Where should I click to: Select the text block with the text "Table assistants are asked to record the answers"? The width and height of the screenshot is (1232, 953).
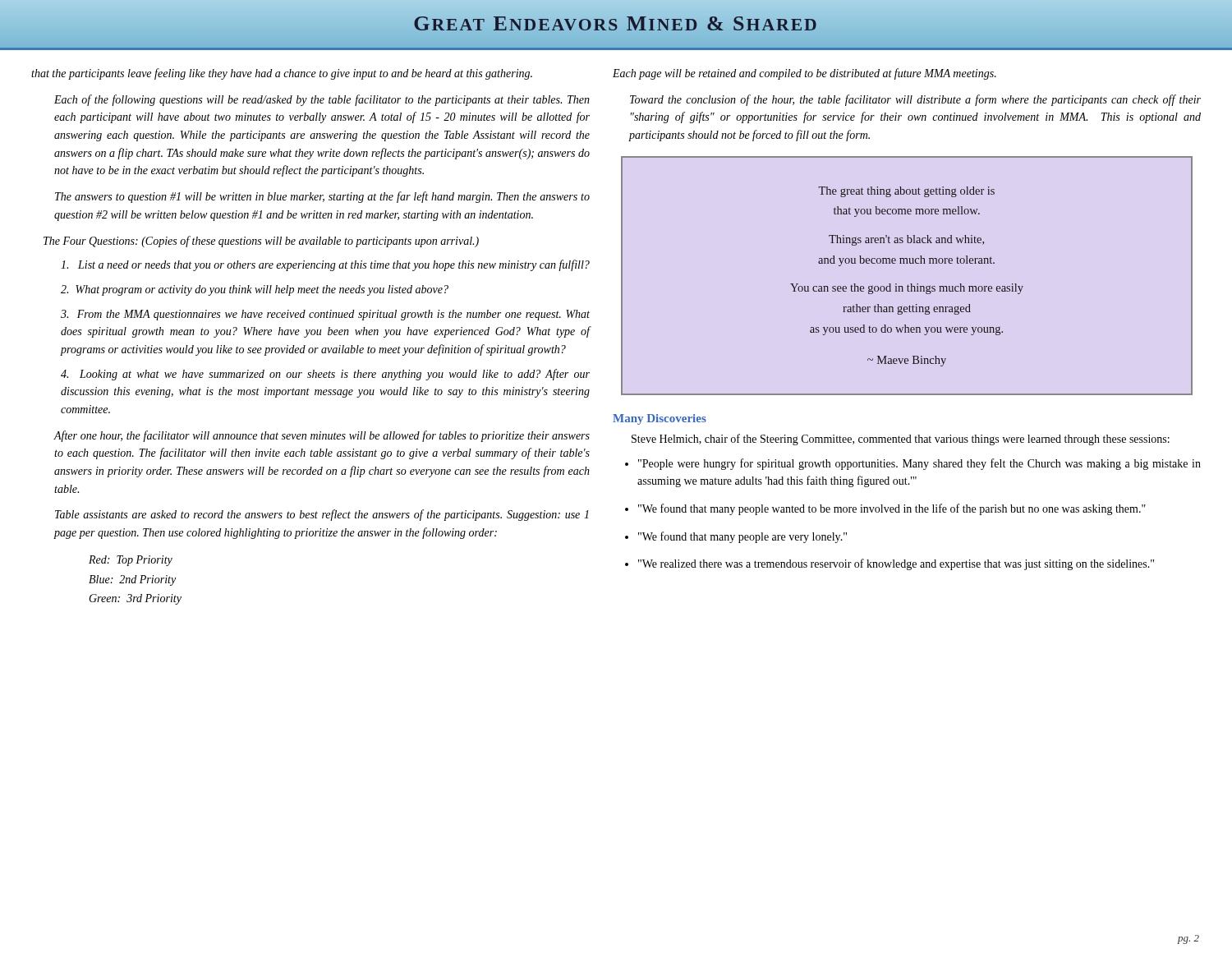pyautogui.click(x=322, y=524)
